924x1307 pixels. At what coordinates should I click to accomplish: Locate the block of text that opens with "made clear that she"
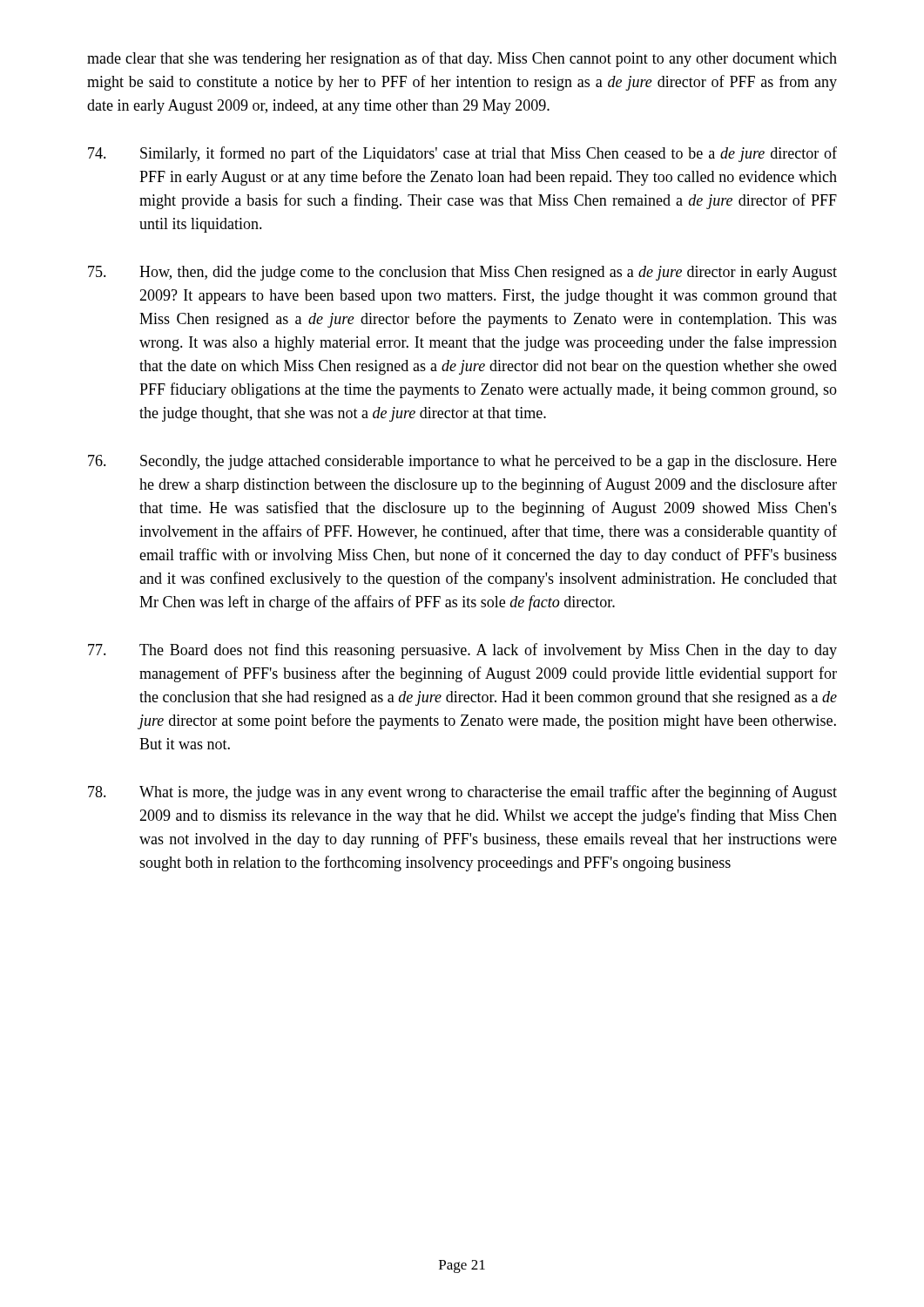pos(462,82)
